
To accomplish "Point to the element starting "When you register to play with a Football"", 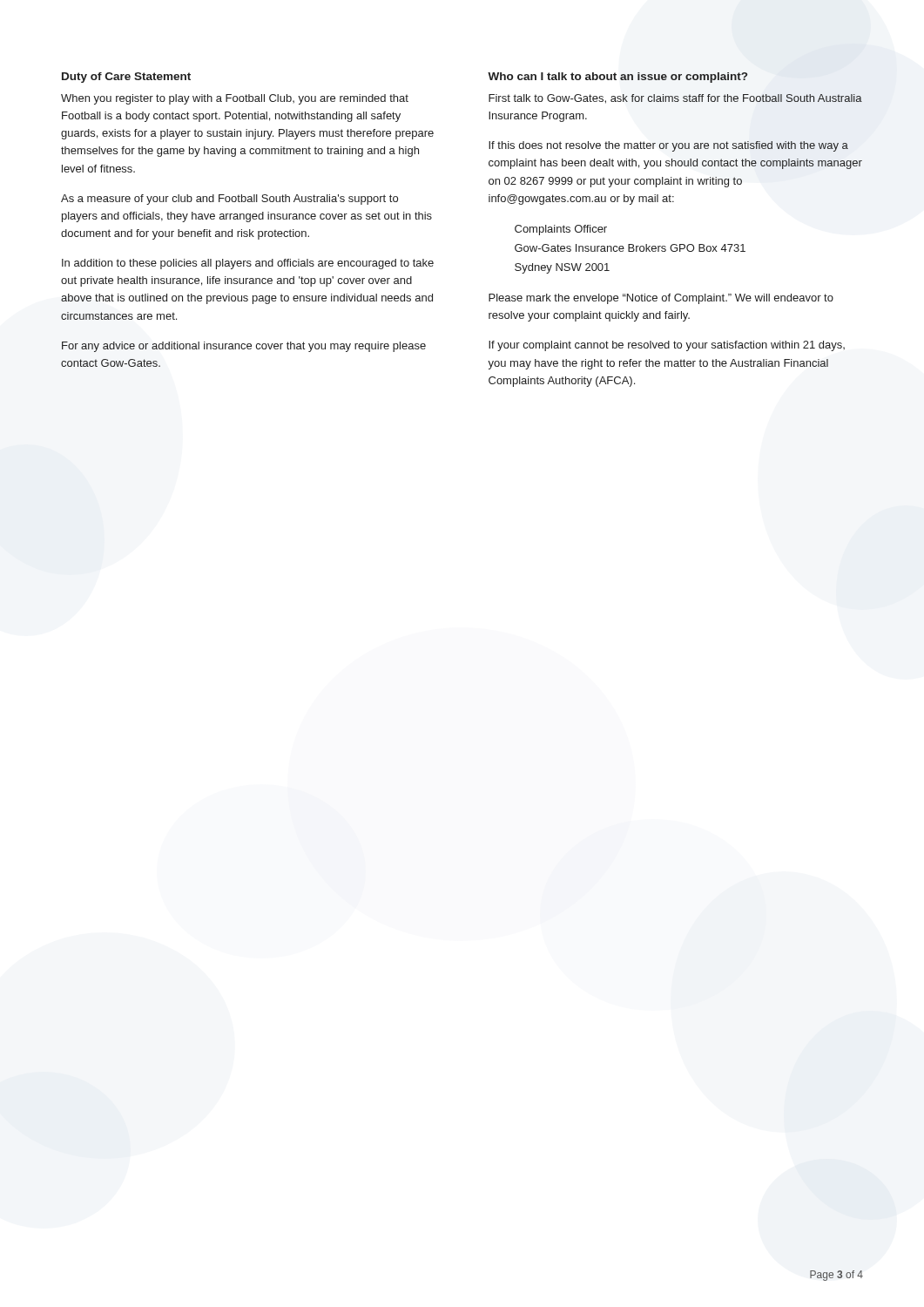I will [247, 133].
